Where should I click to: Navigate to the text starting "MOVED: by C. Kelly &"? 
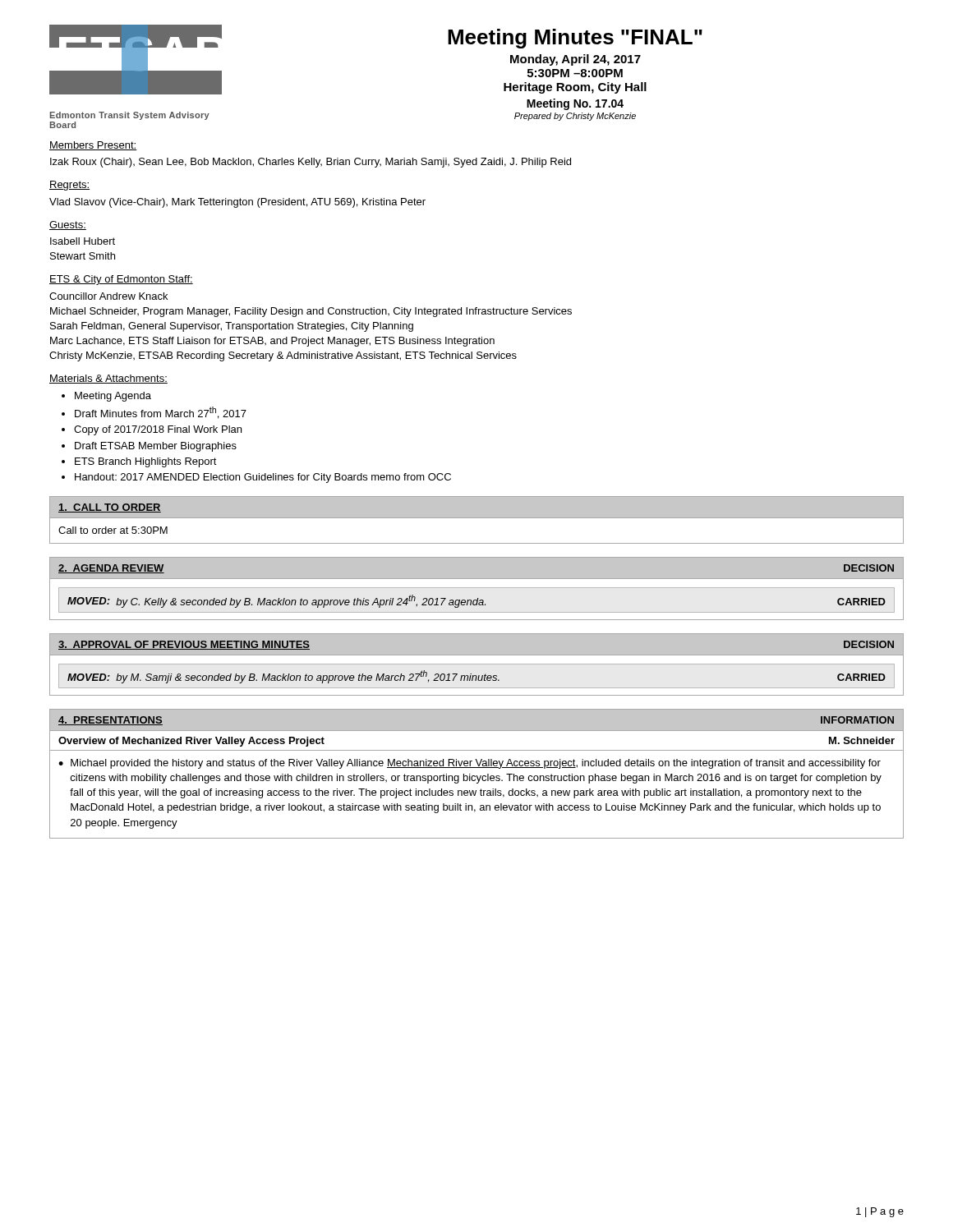(x=476, y=600)
